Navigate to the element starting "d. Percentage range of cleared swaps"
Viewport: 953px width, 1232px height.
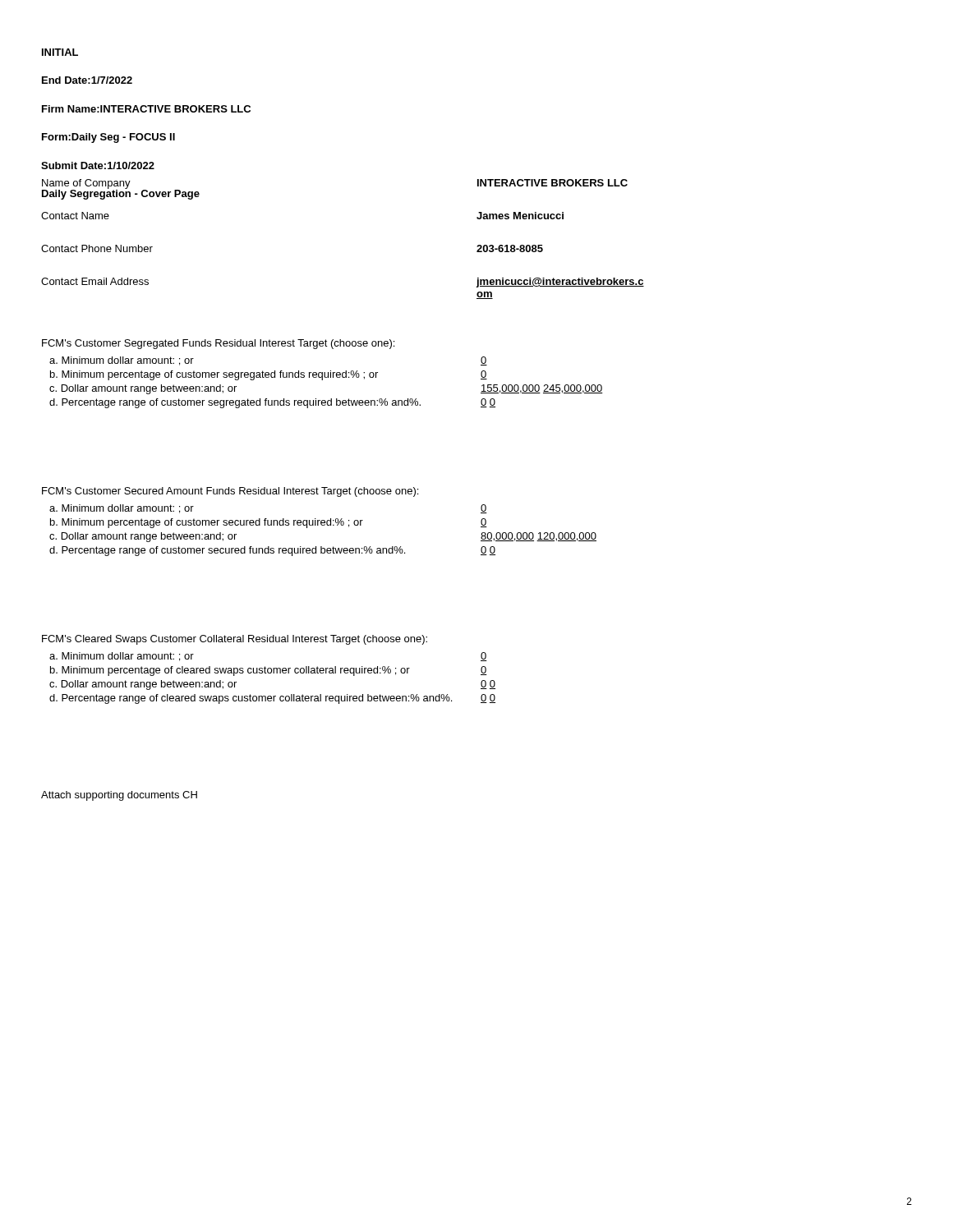251,698
